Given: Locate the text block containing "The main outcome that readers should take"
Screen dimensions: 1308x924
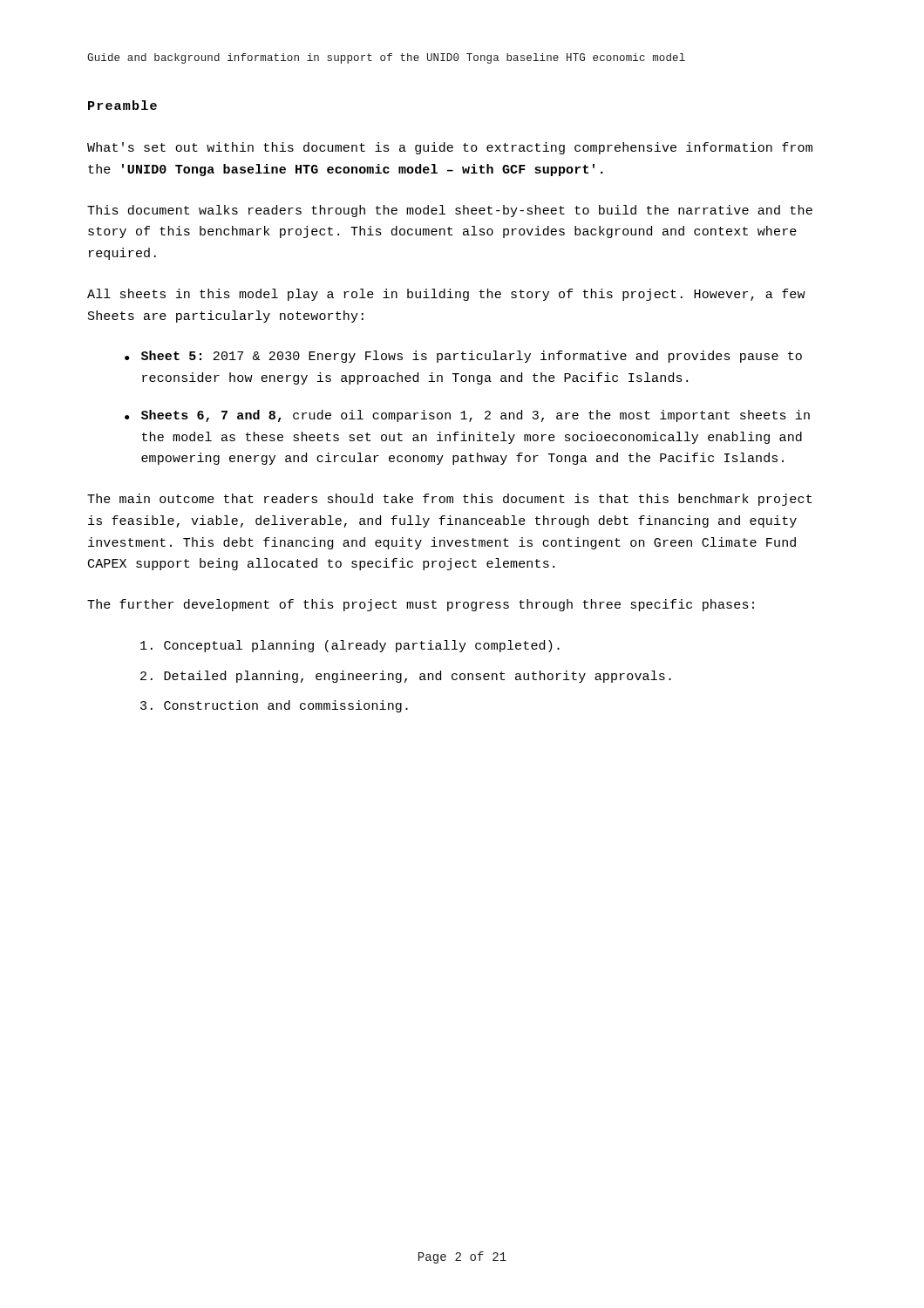Looking at the screenshot, I should pos(450,532).
